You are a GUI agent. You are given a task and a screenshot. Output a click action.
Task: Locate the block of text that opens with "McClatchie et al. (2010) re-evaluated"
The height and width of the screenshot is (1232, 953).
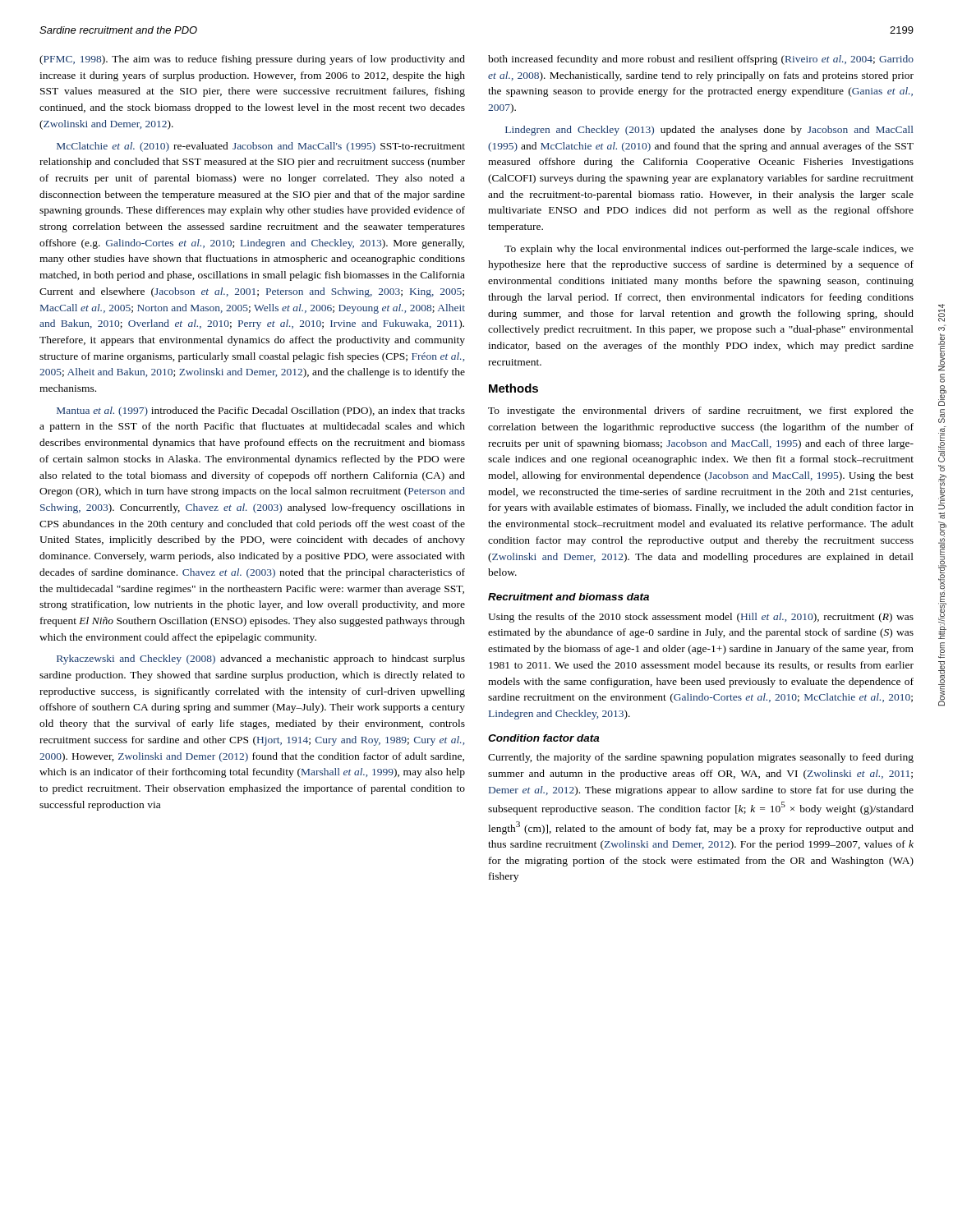coord(252,267)
